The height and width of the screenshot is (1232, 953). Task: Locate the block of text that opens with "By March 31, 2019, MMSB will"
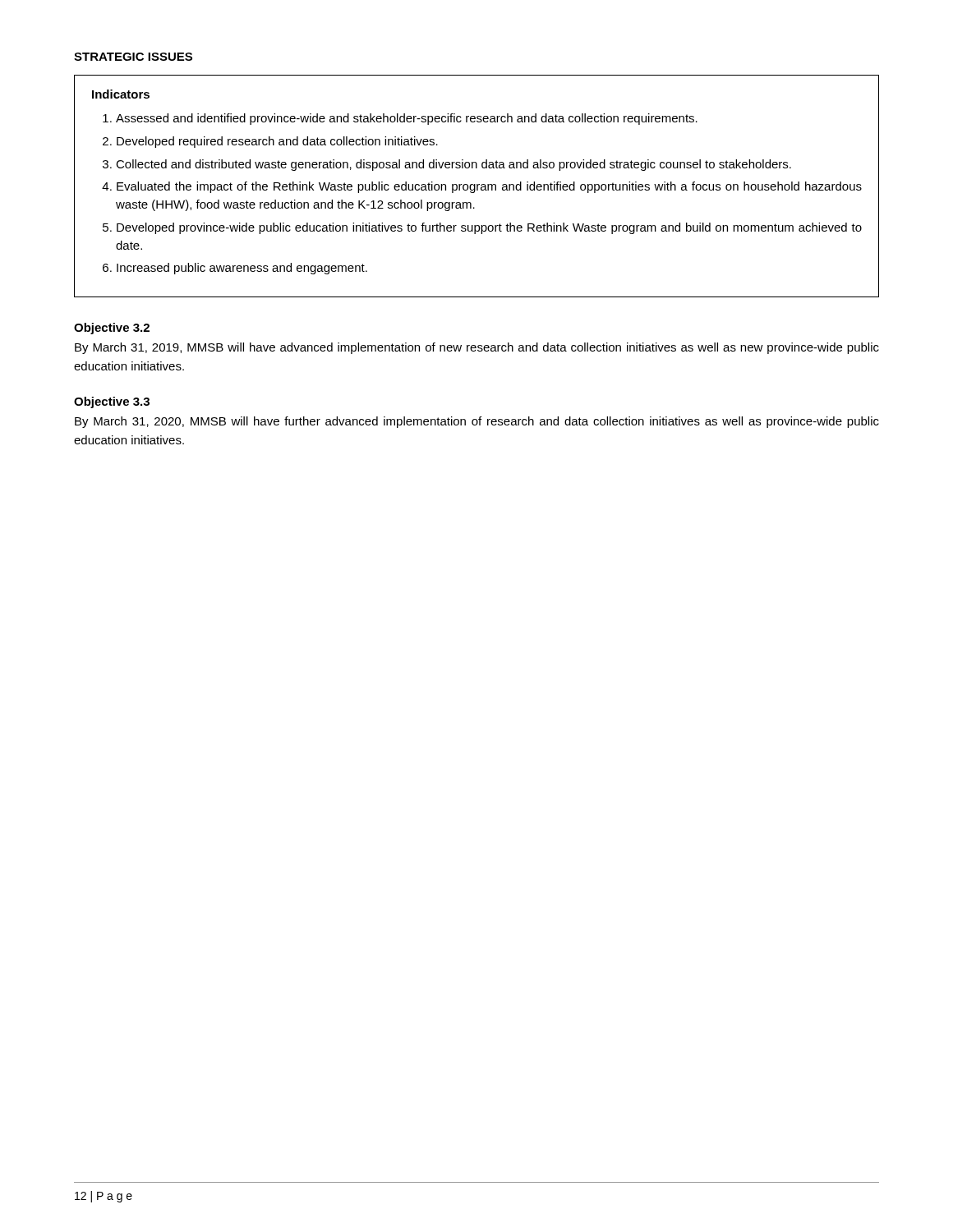pos(476,357)
